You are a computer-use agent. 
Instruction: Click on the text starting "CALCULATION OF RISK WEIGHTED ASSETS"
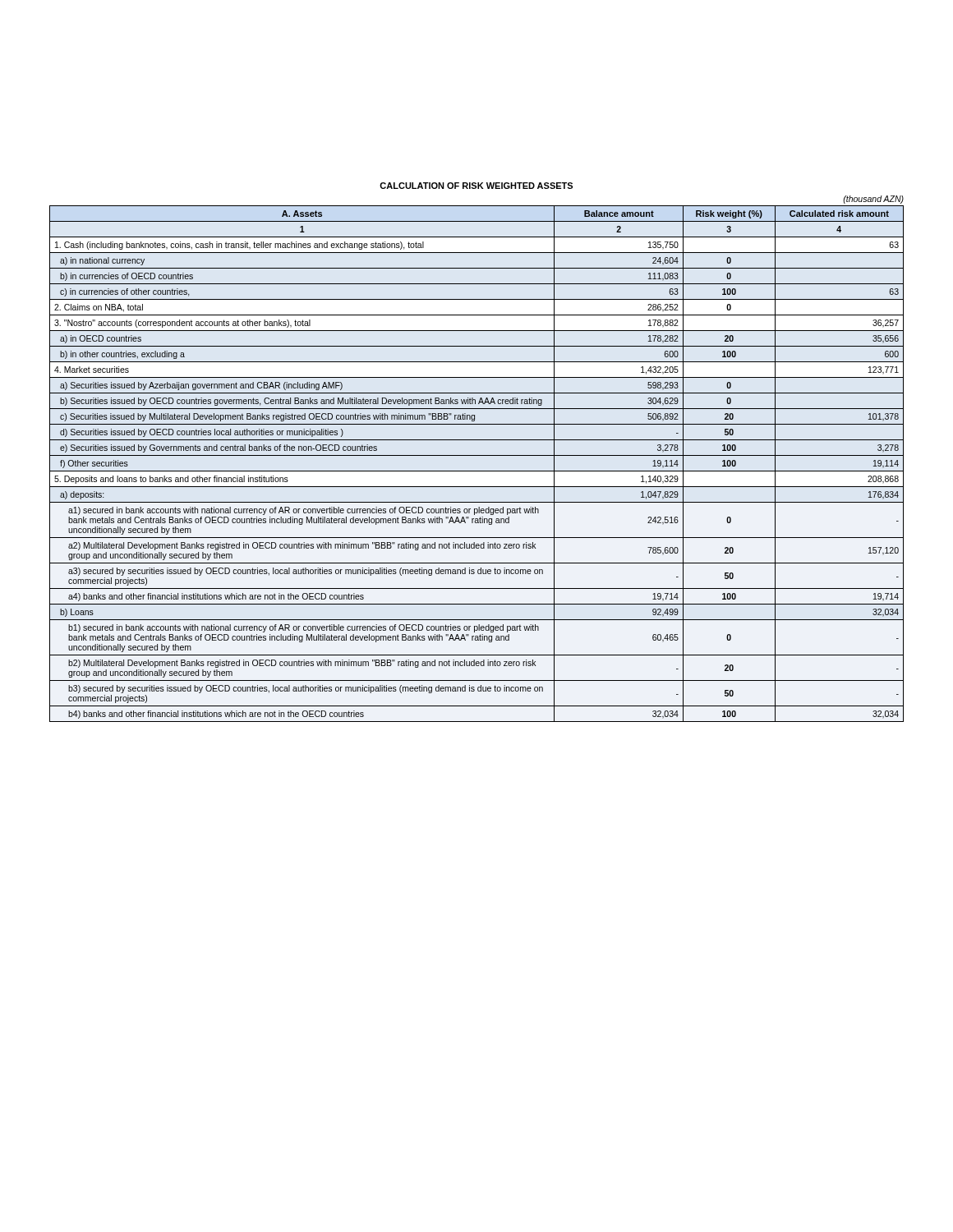(x=476, y=186)
